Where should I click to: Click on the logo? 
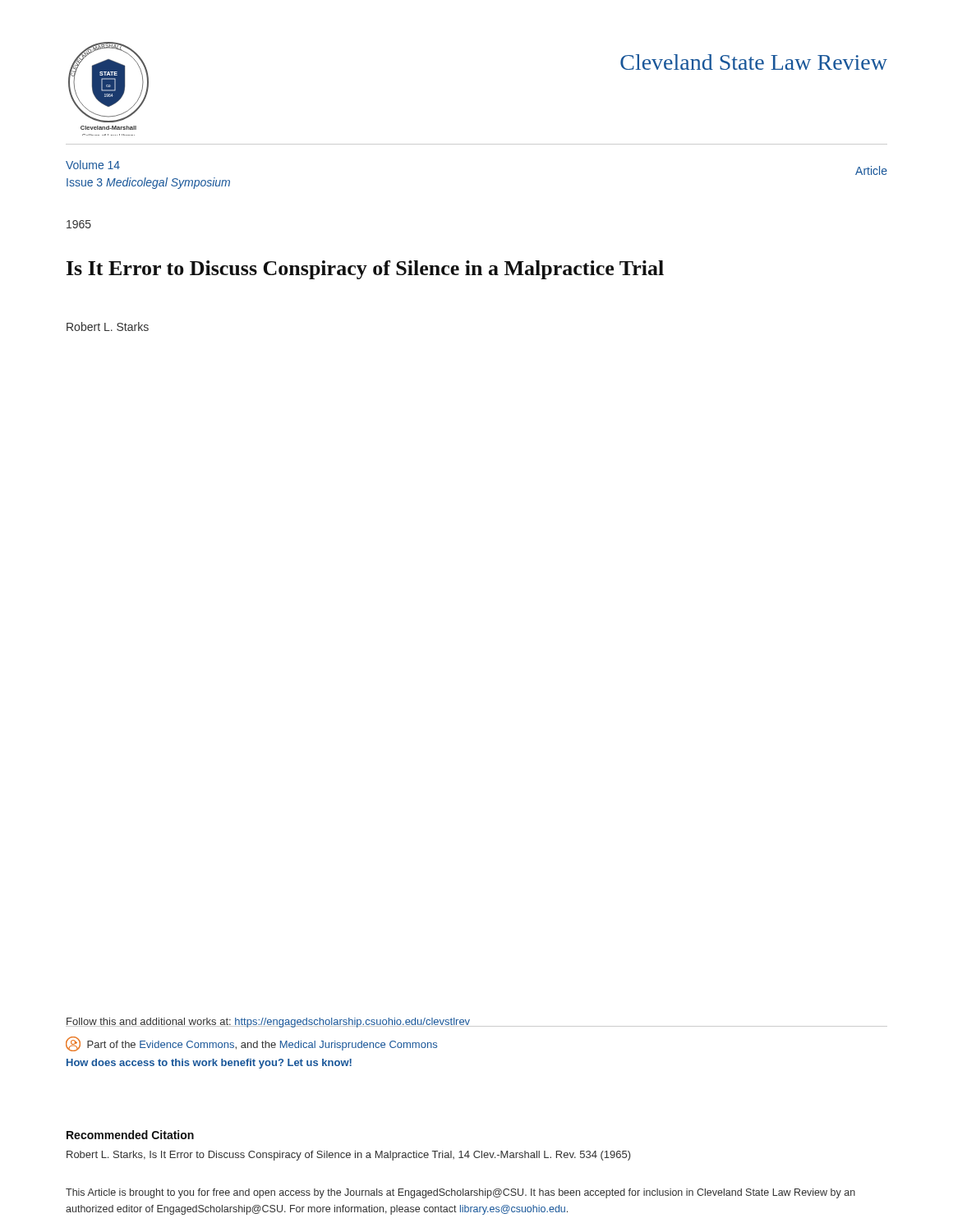115,90
